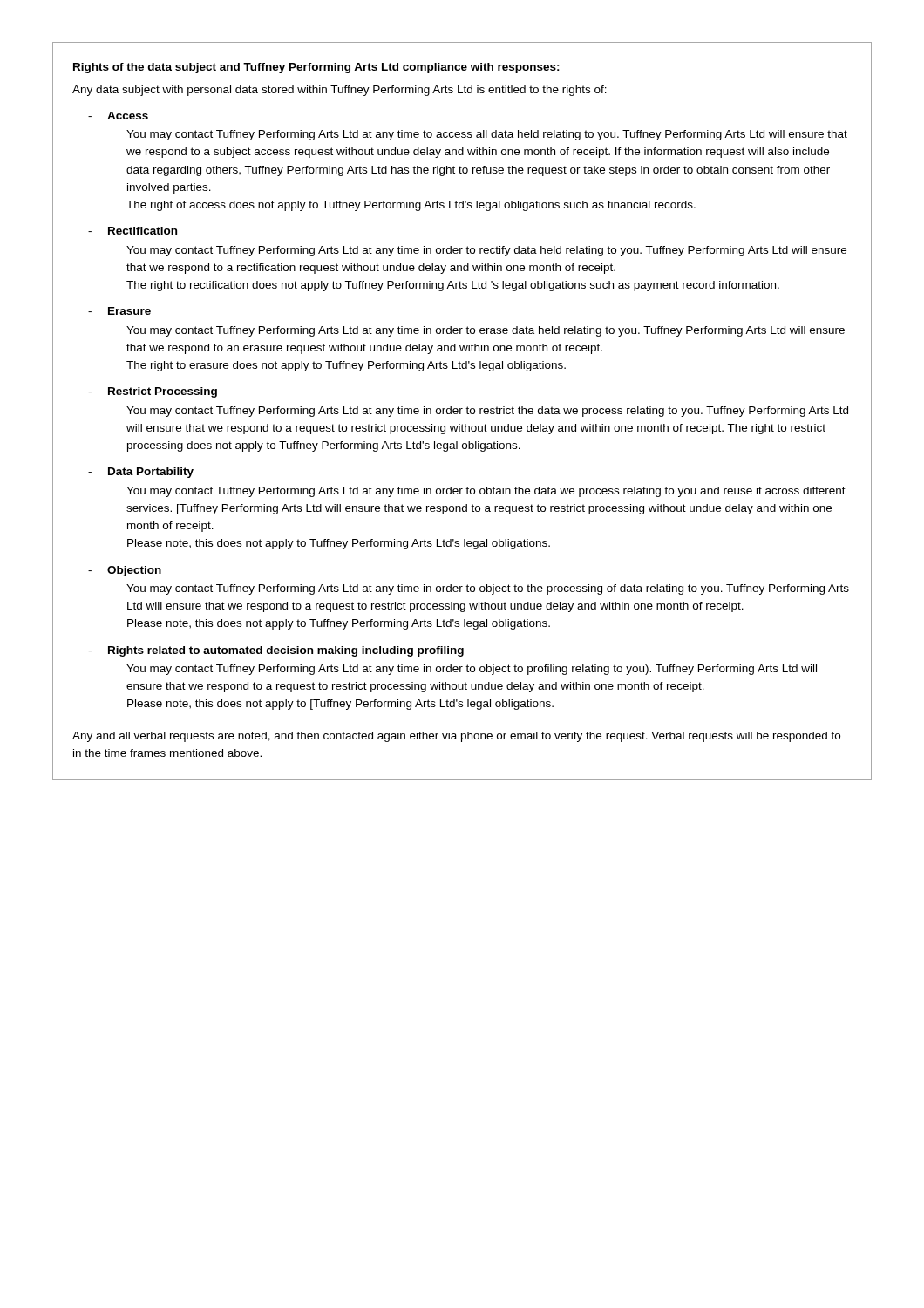The height and width of the screenshot is (1308, 924).
Task: Click on the block starting "- Erasure You may contact"
Action: pos(470,339)
